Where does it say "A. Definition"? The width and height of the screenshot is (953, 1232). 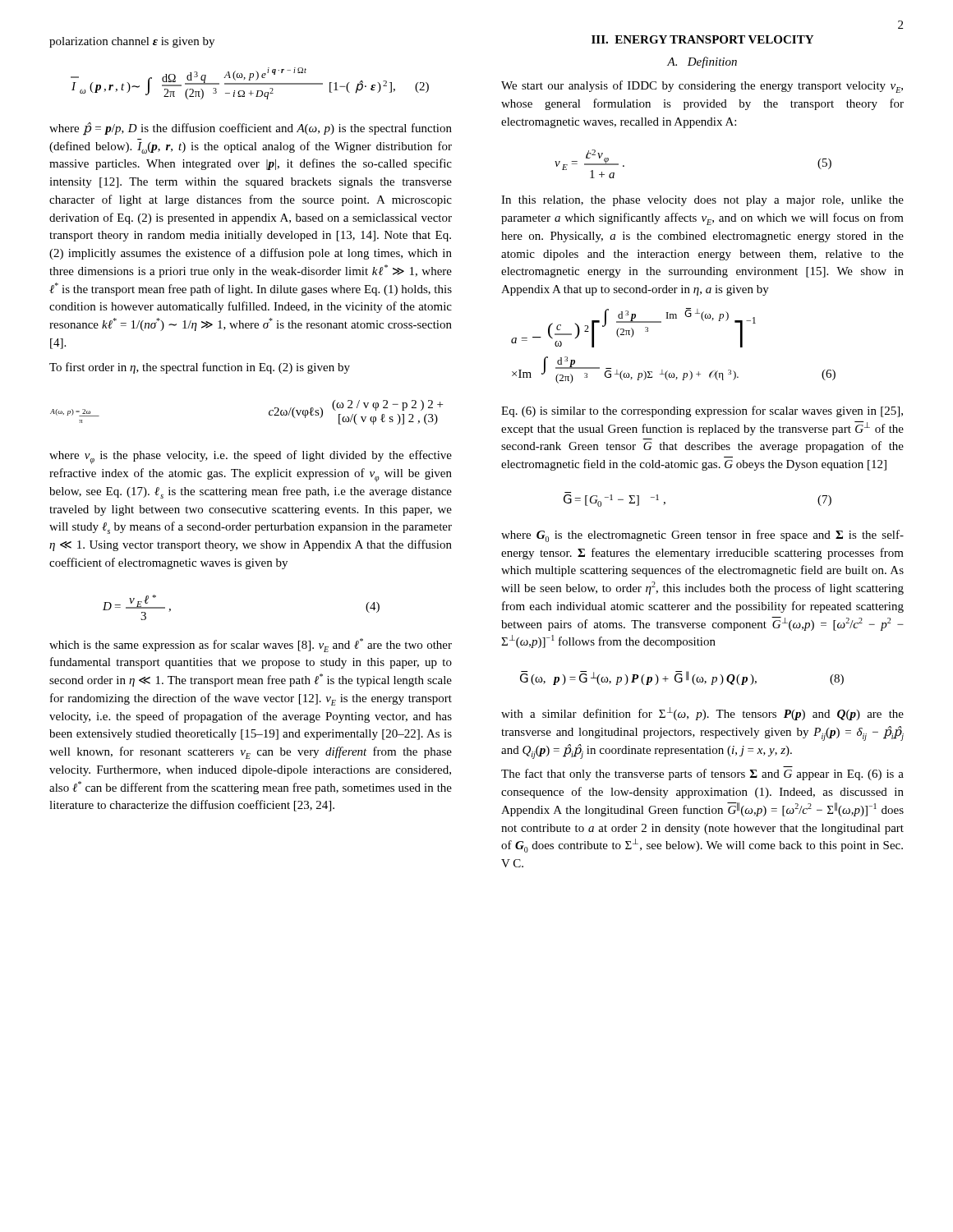[x=702, y=62]
